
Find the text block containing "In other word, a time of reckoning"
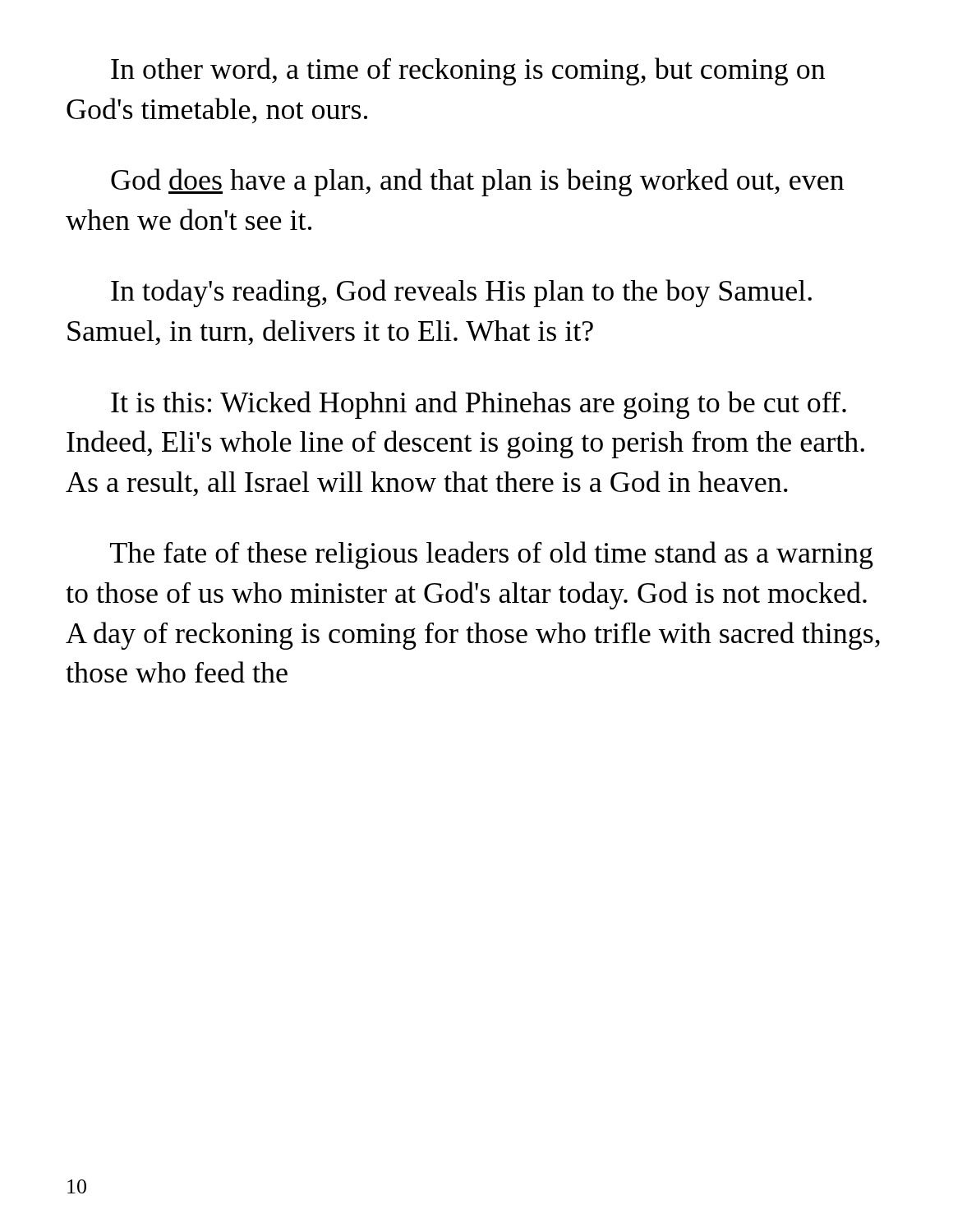click(x=446, y=89)
